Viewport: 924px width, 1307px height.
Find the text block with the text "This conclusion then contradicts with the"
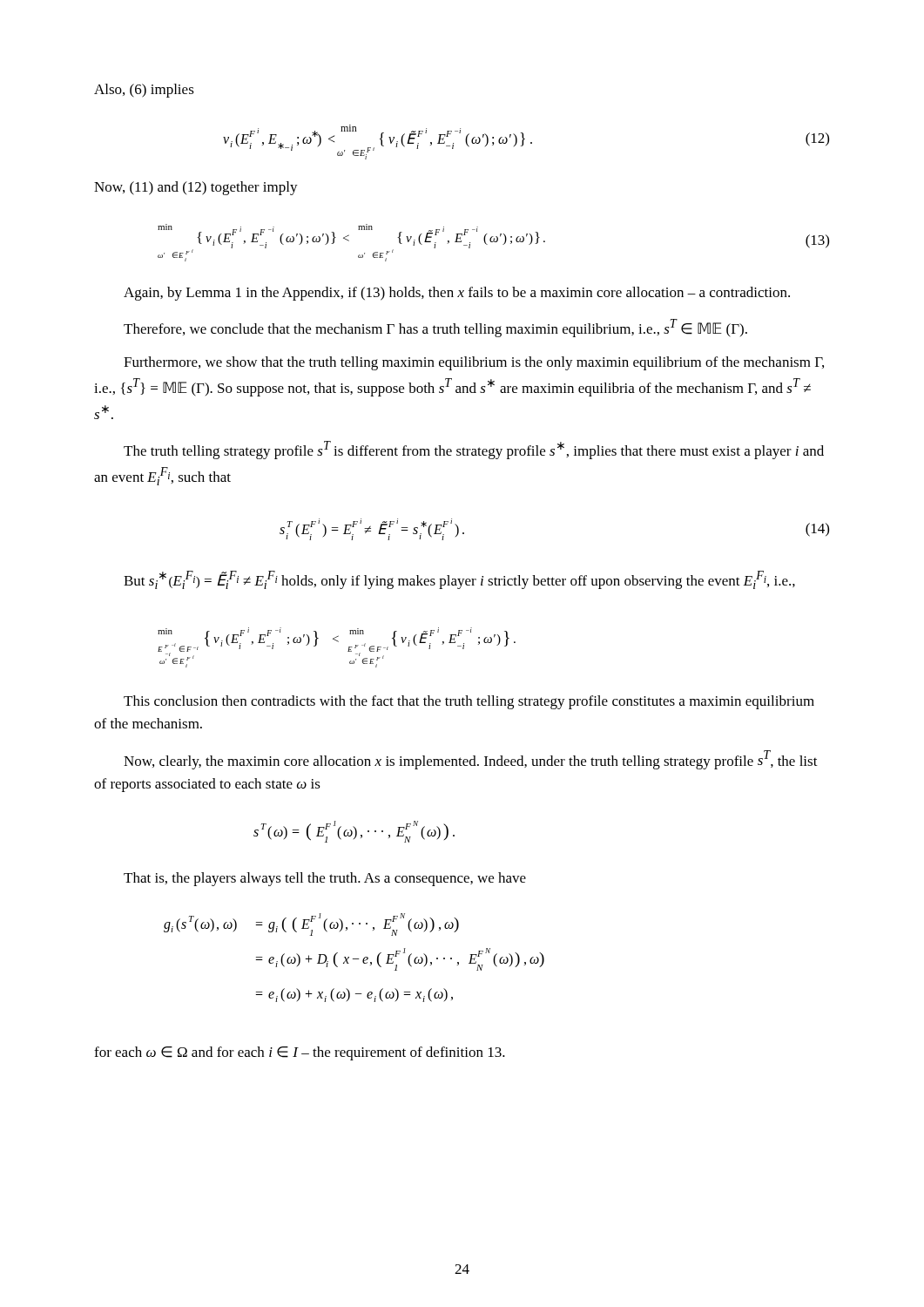tap(454, 713)
